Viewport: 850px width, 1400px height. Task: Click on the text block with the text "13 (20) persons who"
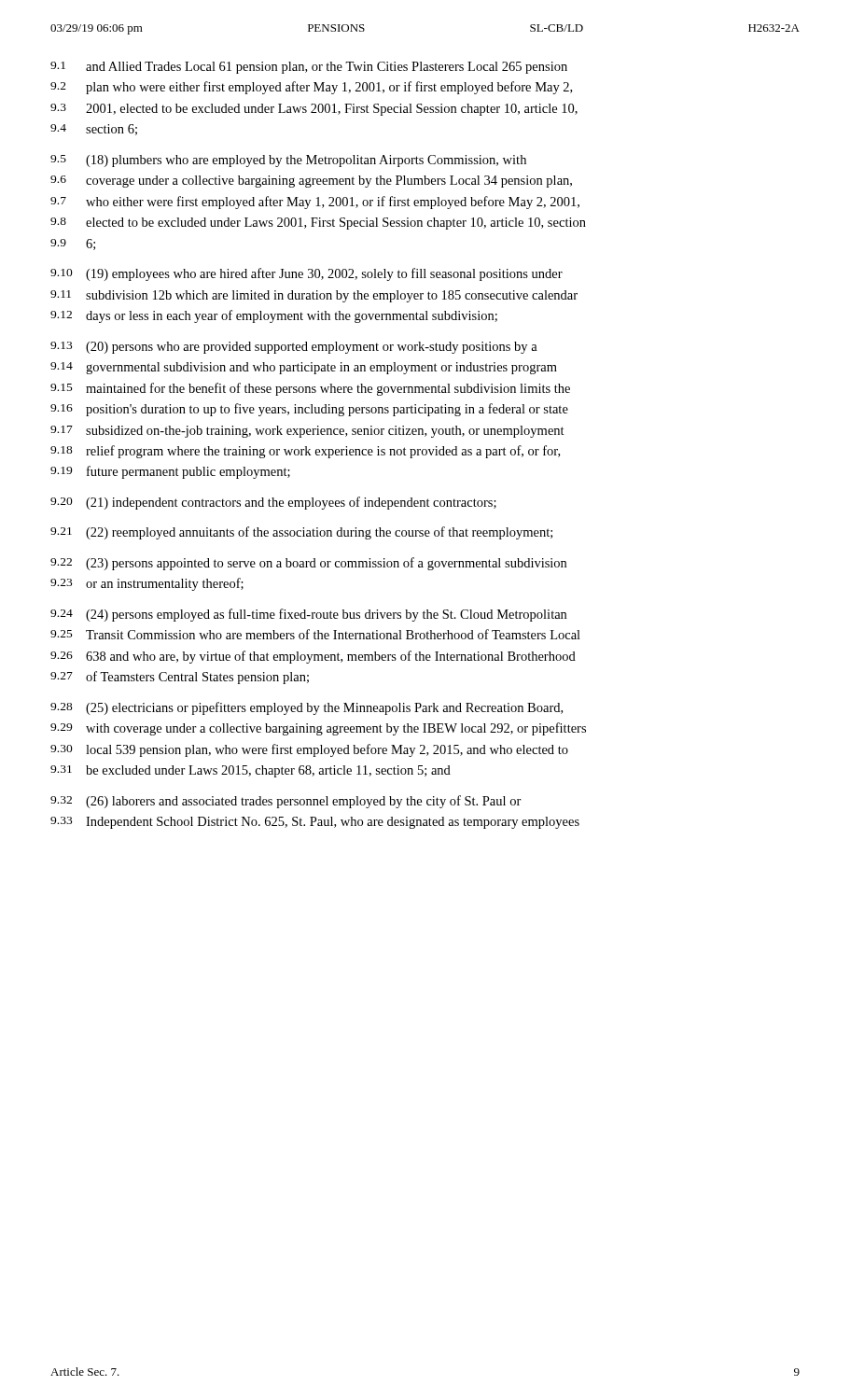coord(425,409)
